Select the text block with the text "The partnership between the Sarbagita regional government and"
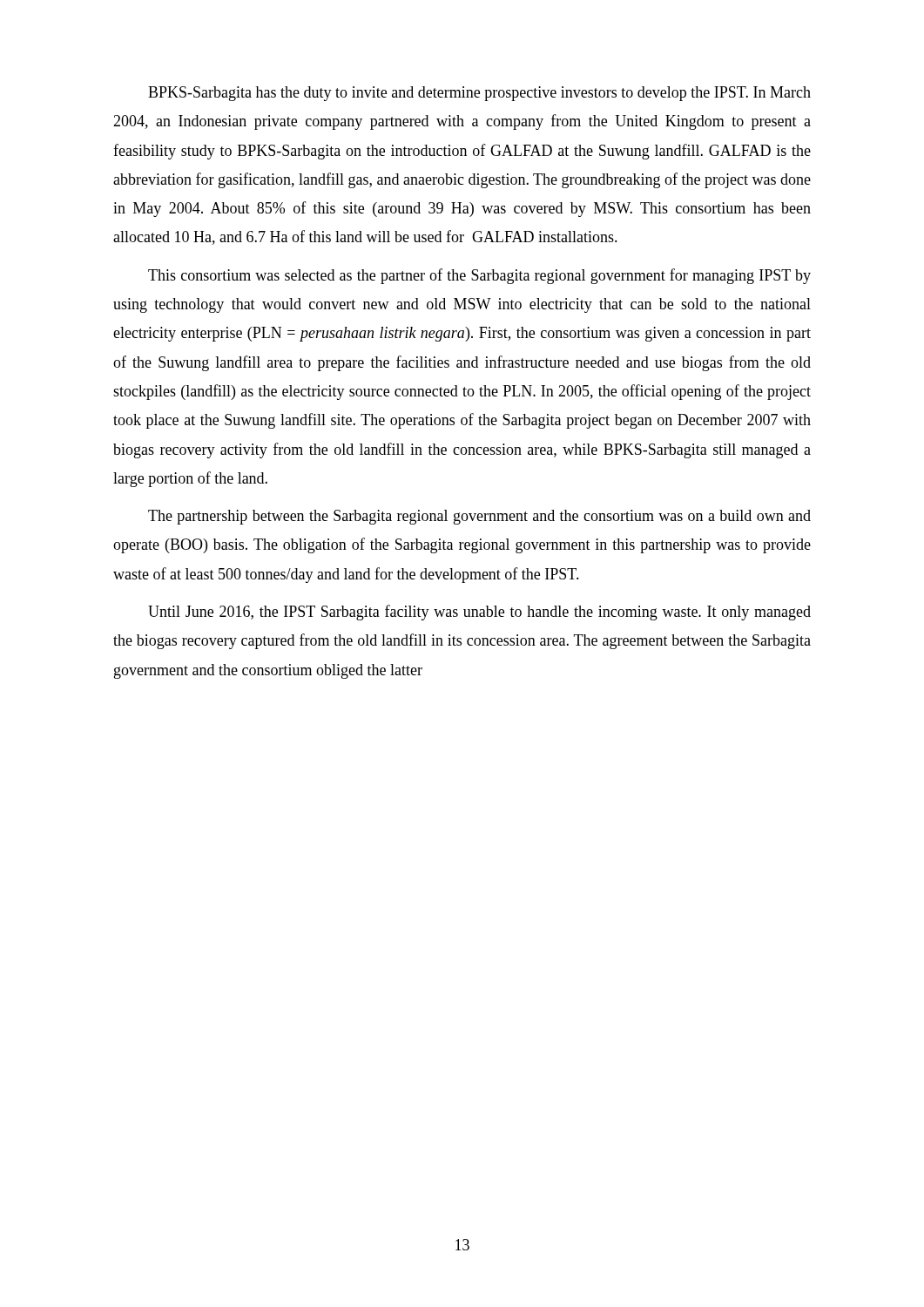Viewport: 924px width, 1307px height. (x=462, y=546)
